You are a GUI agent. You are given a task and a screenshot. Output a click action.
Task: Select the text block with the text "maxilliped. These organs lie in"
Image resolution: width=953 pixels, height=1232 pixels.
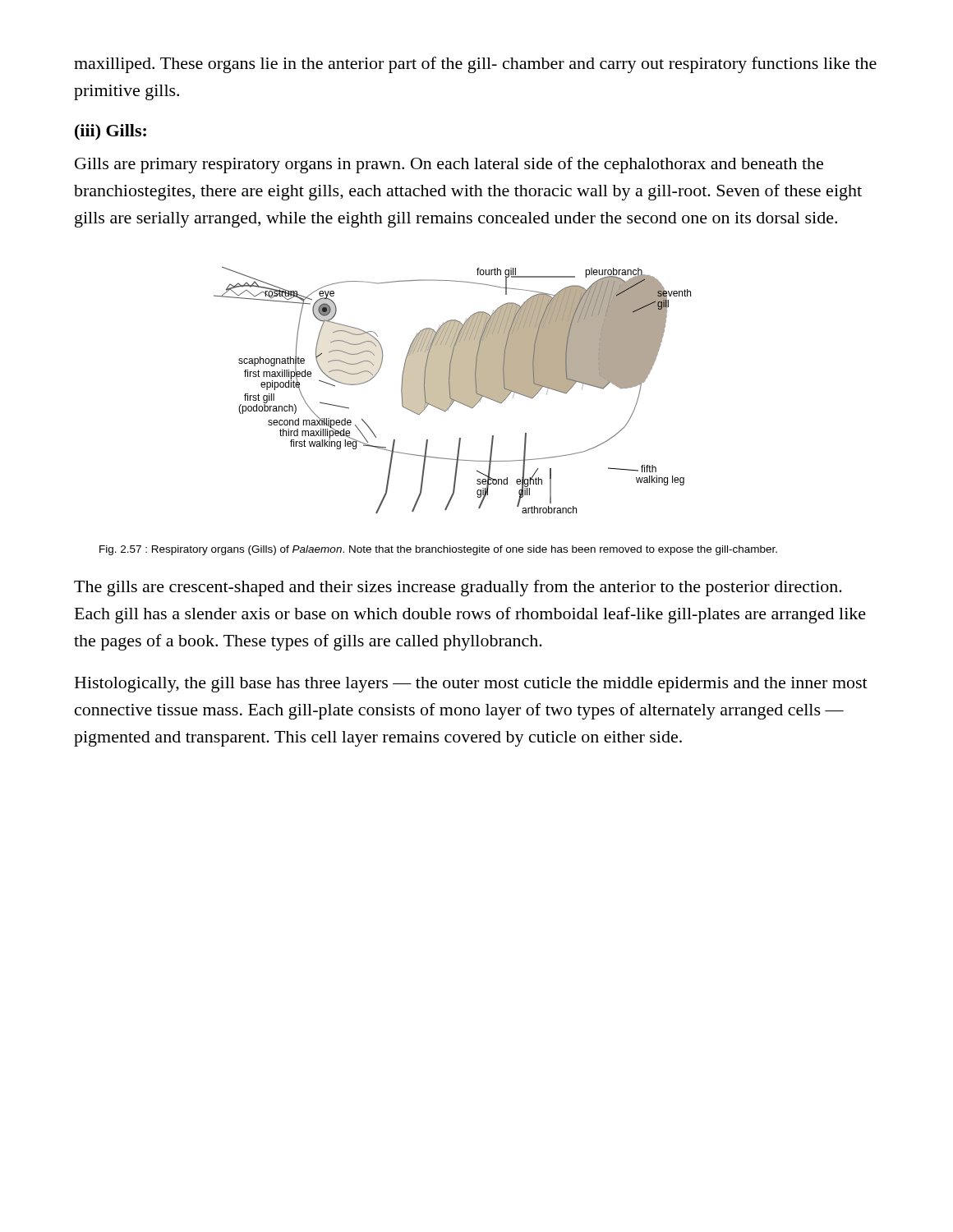475,76
